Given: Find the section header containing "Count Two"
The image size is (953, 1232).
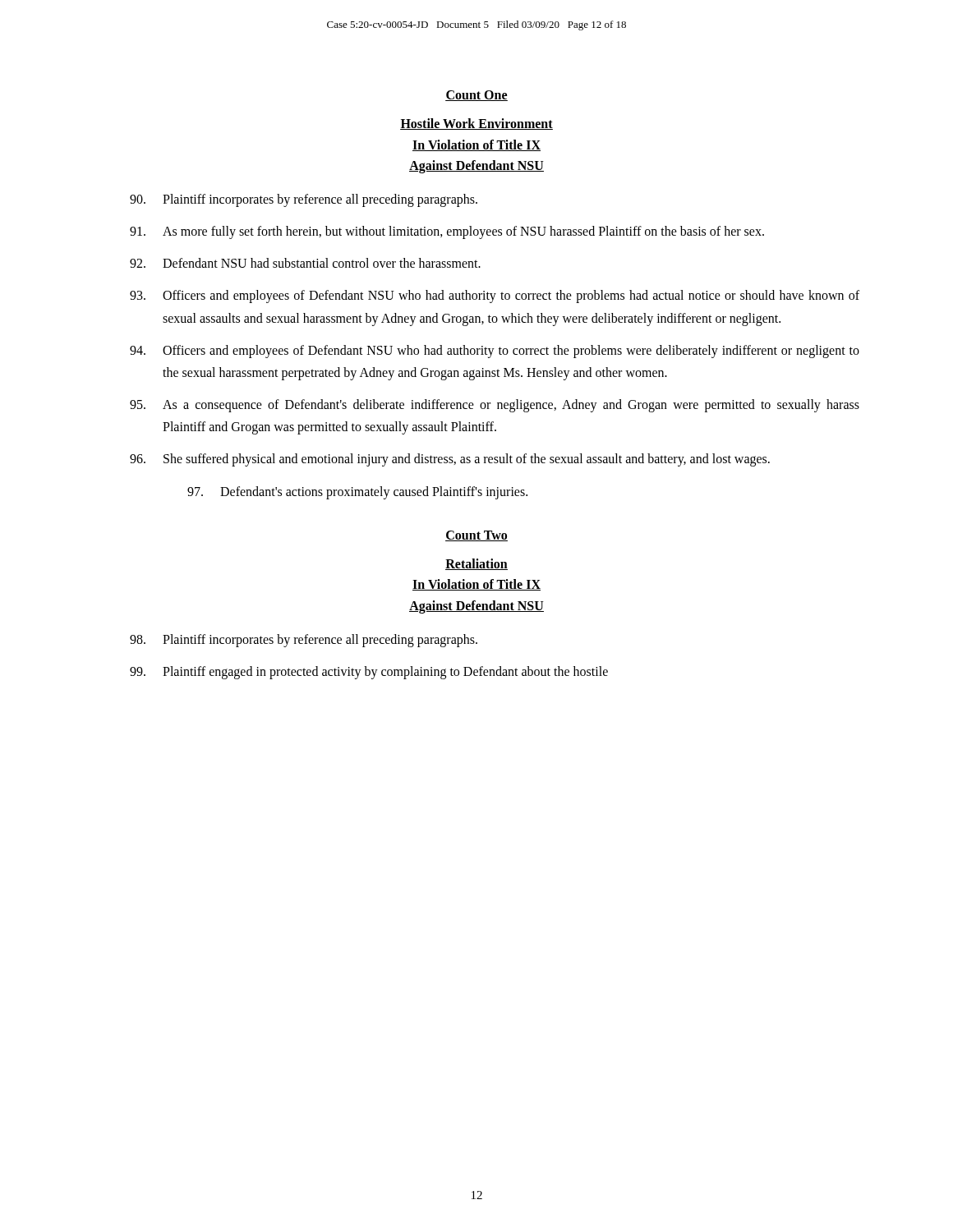Looking at the screenshot, I should pos(476,535).
